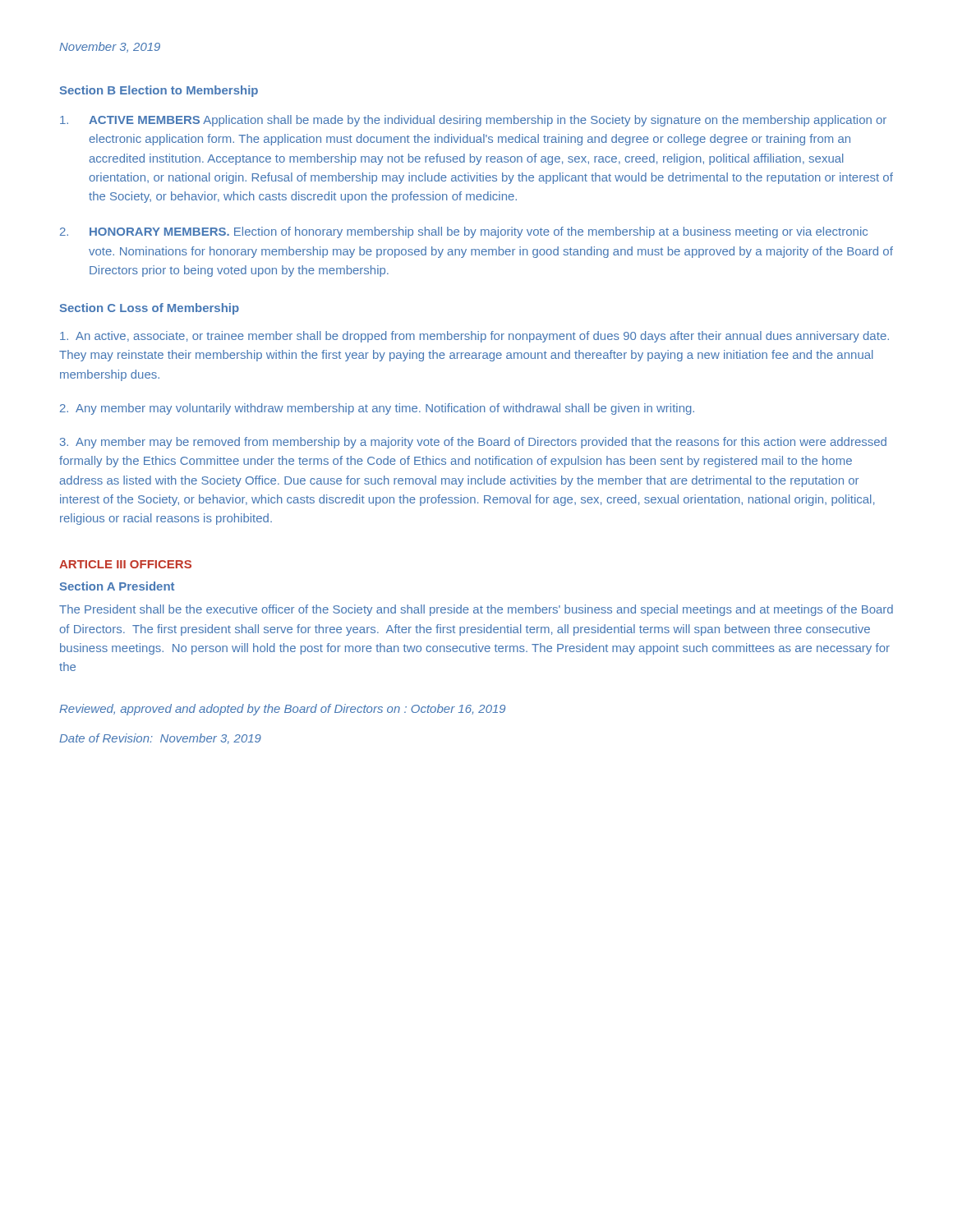Click on the list item containing "2. HONORARY MEMBERS. Election of"
The image size is (953, 1232).
(476, 251)
